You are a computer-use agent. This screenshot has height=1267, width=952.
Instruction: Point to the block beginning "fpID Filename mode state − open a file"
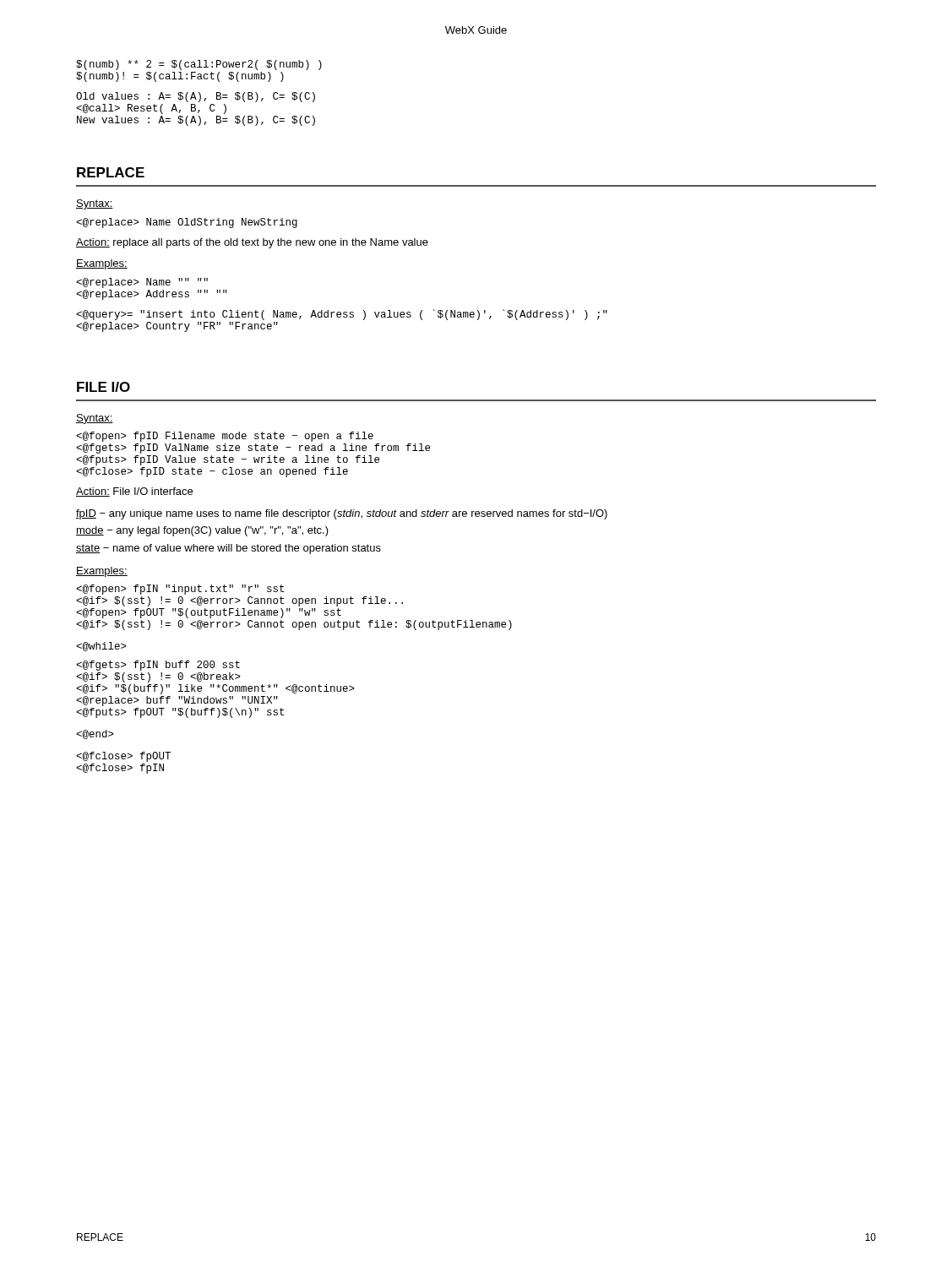[253, 454]
